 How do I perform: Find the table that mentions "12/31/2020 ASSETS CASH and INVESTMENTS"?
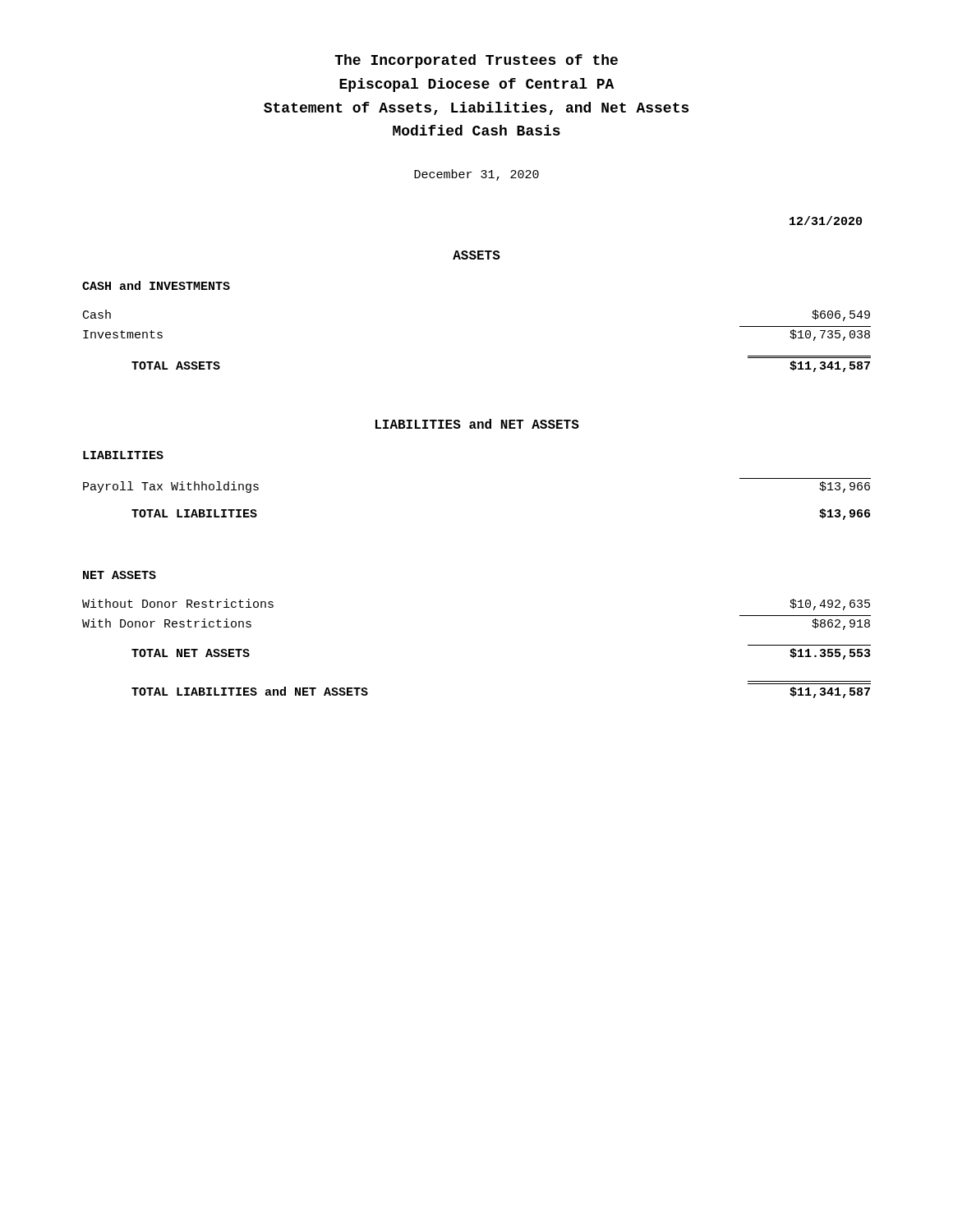point(476,458)
